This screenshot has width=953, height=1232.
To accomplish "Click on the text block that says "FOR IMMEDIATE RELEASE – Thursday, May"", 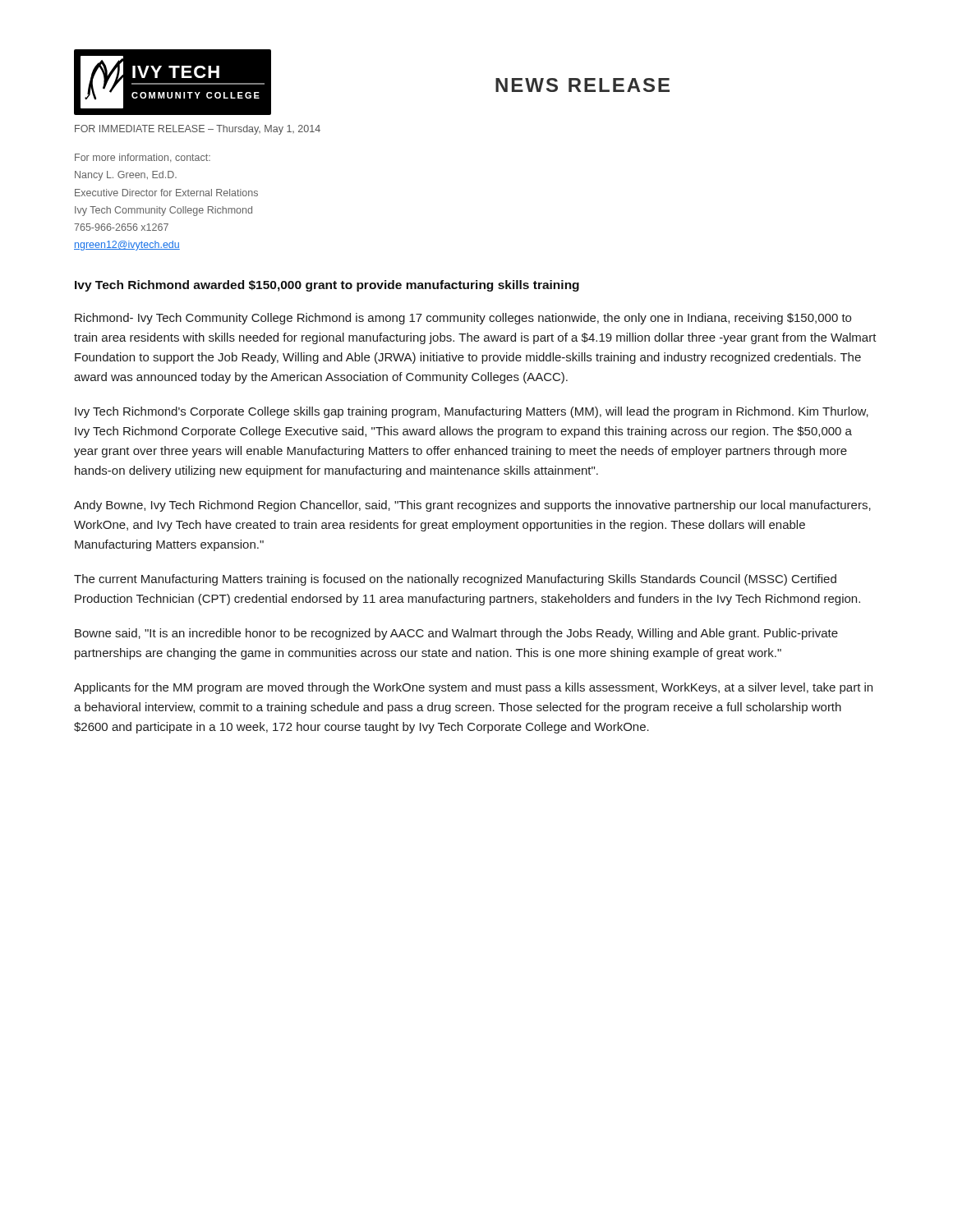I will click(197, 129).
